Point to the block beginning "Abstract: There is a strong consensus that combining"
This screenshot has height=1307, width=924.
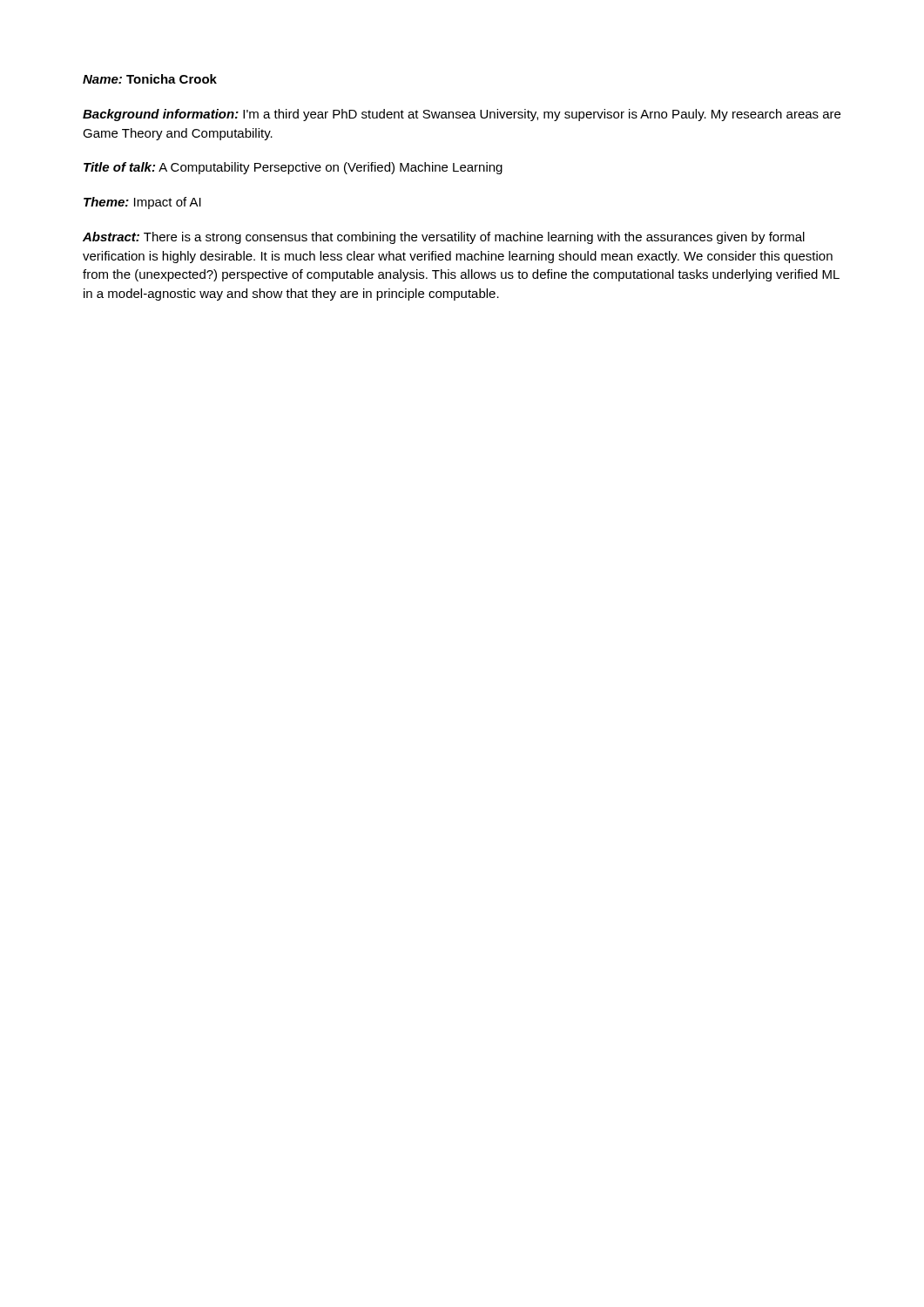pyautogui.click(x=461, y=265)
